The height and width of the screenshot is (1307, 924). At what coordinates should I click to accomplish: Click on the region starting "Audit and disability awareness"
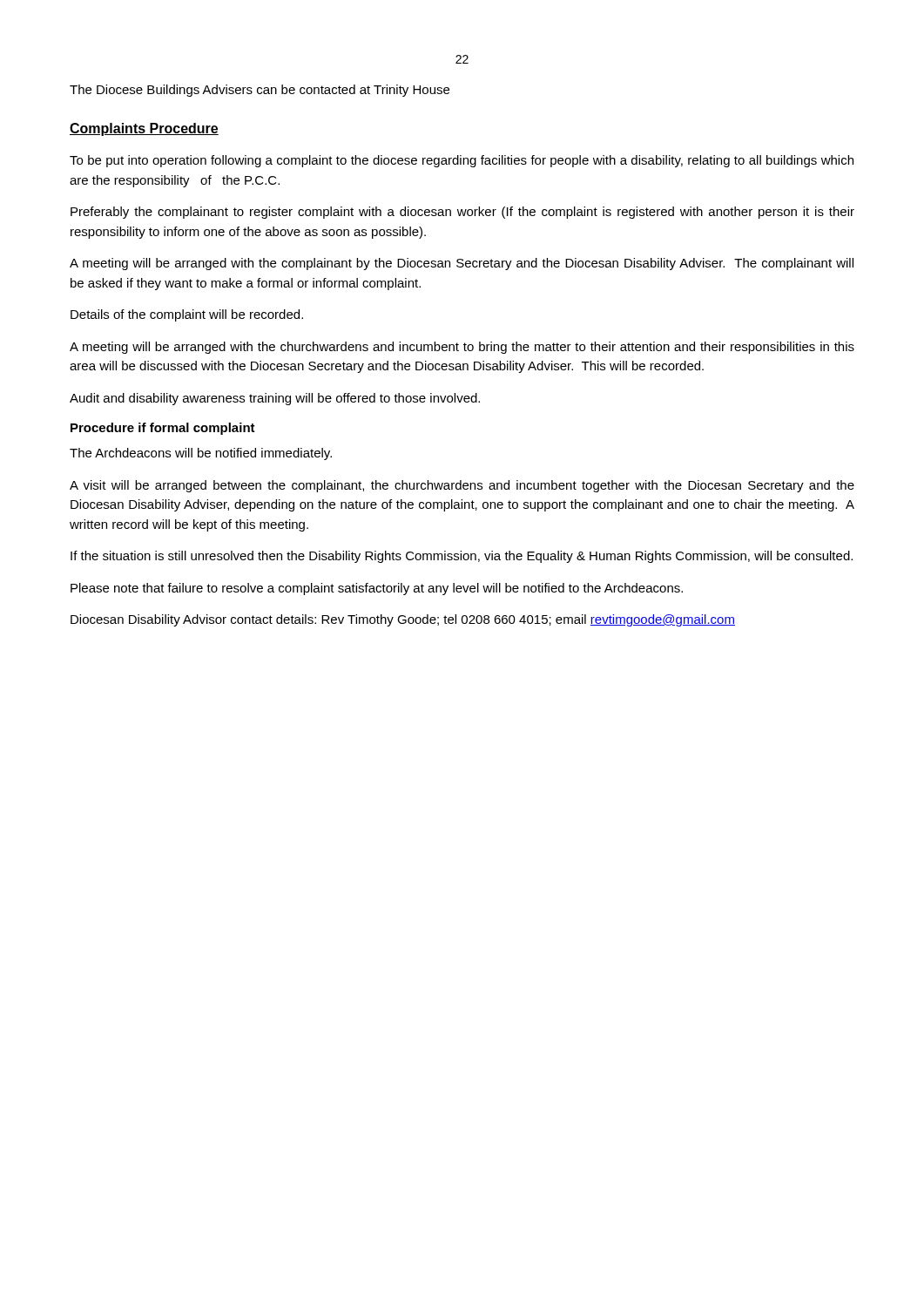point(275,397)
